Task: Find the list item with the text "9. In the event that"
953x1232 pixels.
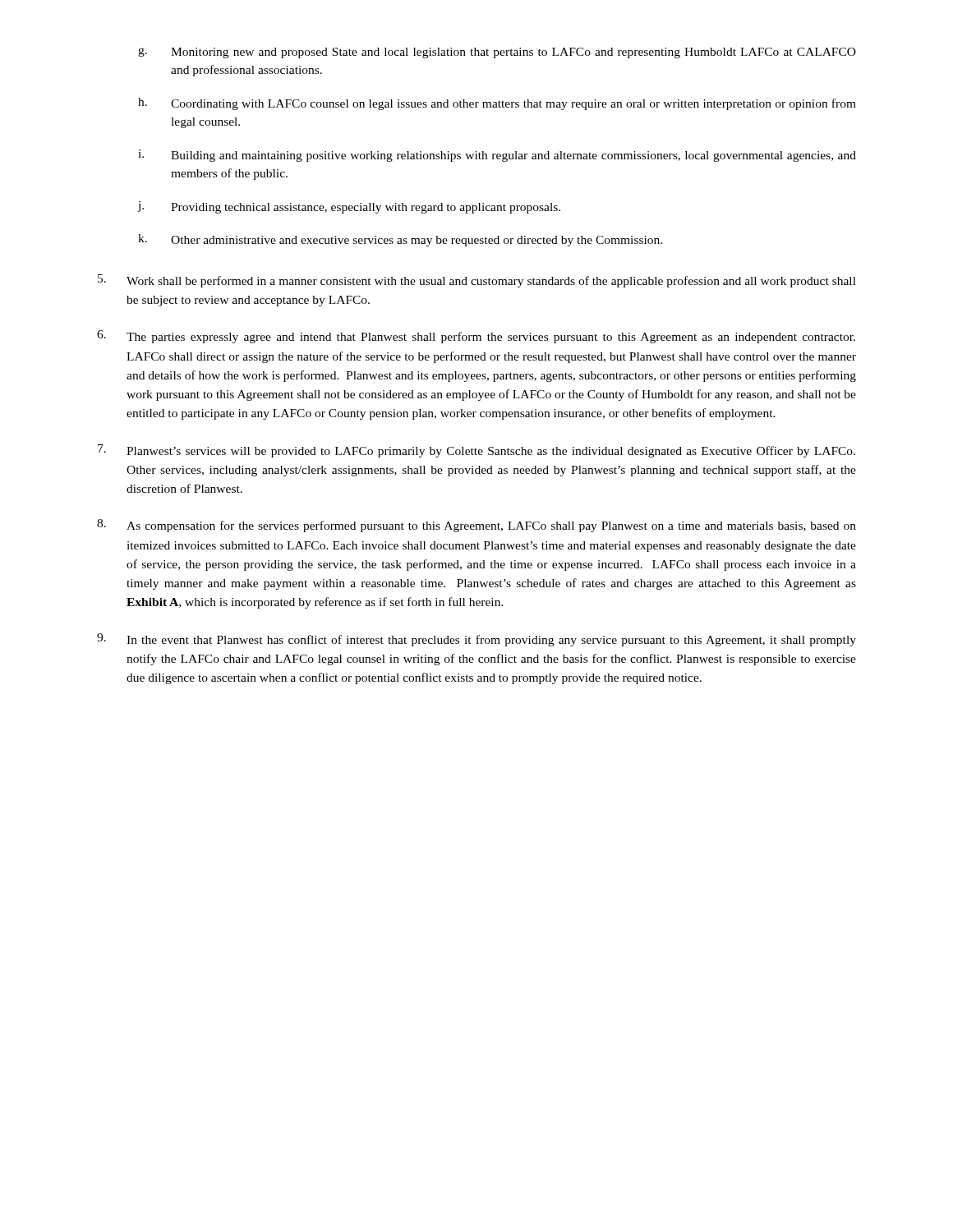Action: coord(476,658)
